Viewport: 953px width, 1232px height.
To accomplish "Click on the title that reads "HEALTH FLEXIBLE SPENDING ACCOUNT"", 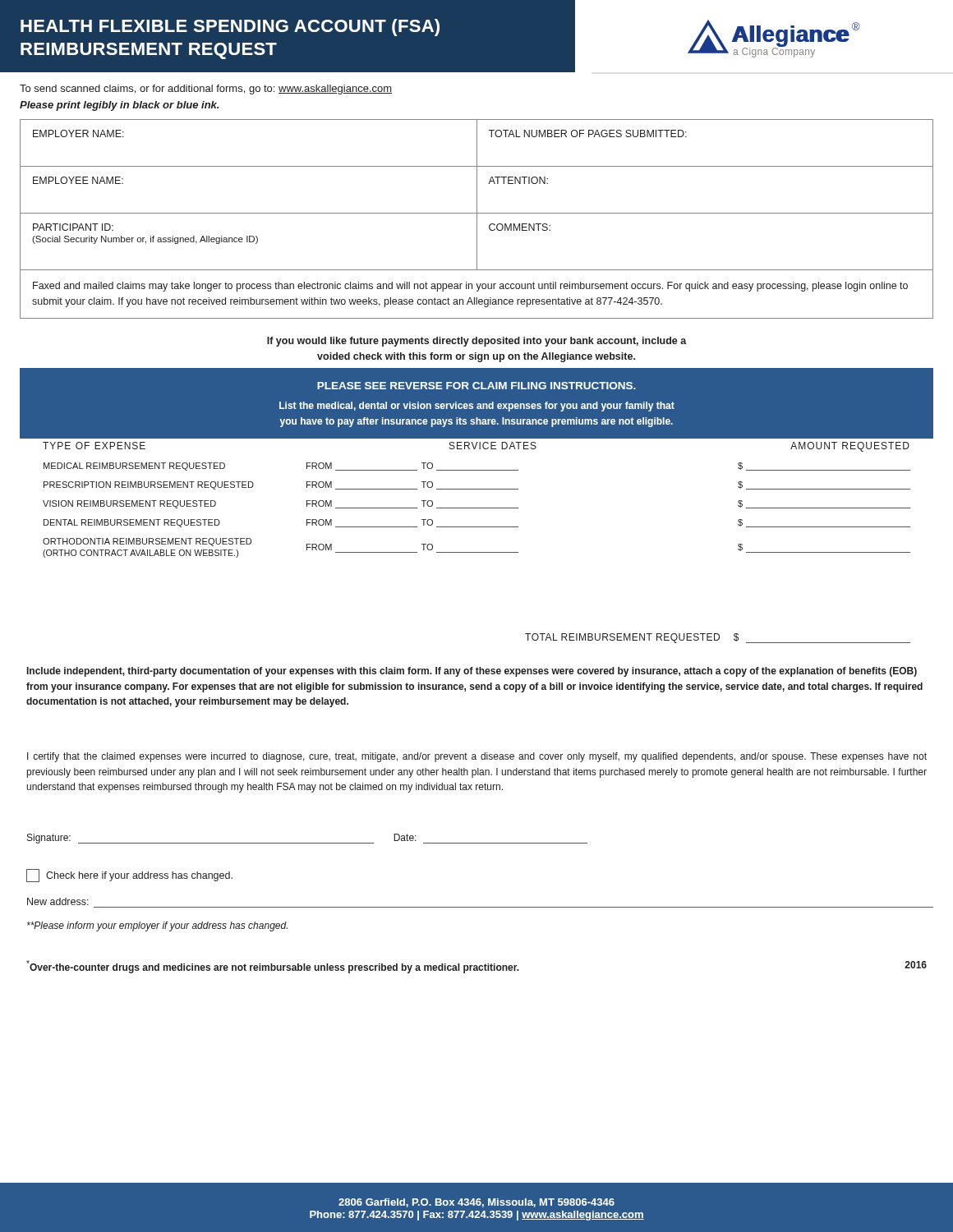I will coord(288,38).
